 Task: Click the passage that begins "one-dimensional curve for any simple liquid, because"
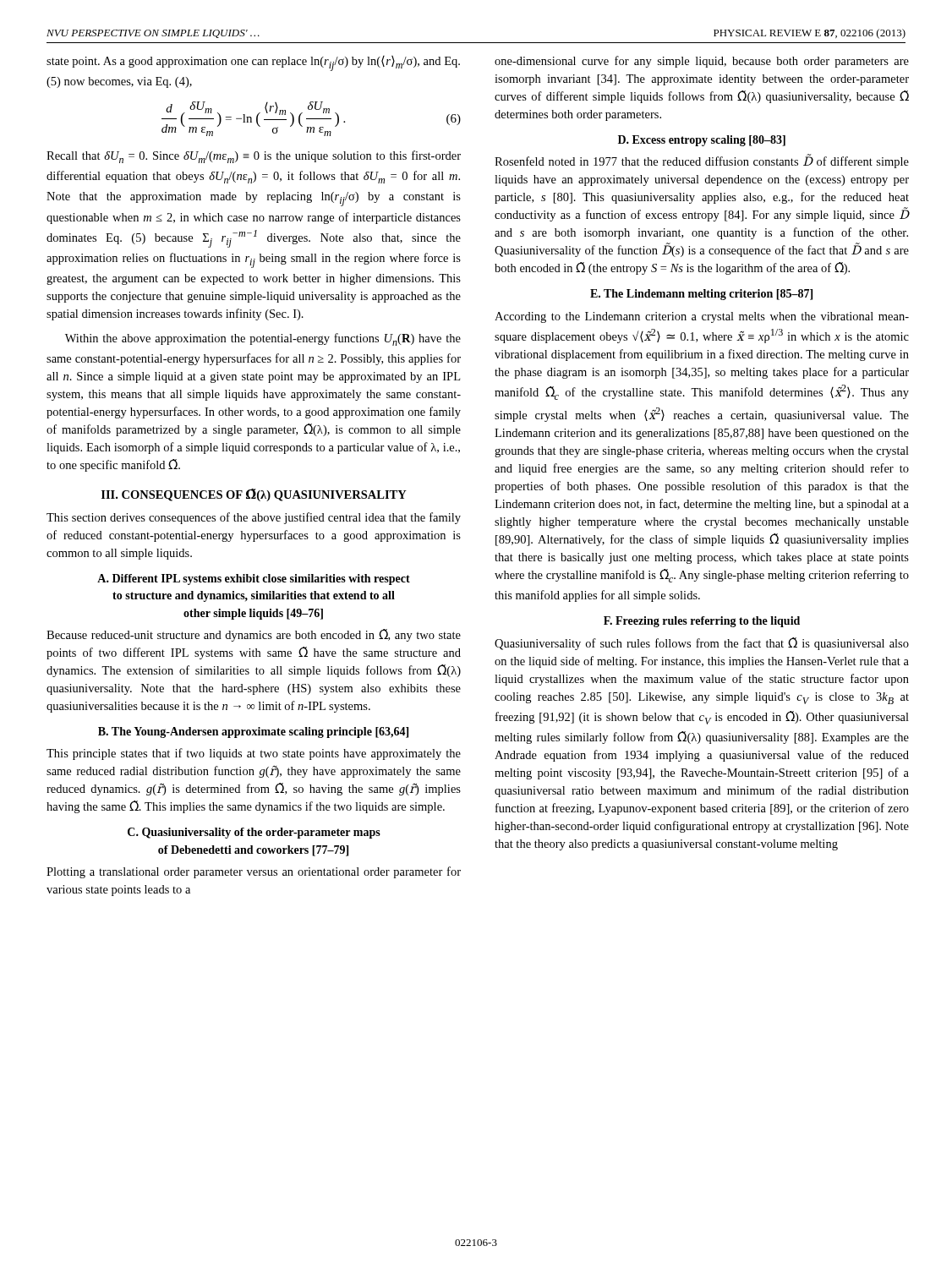[702, 88]
